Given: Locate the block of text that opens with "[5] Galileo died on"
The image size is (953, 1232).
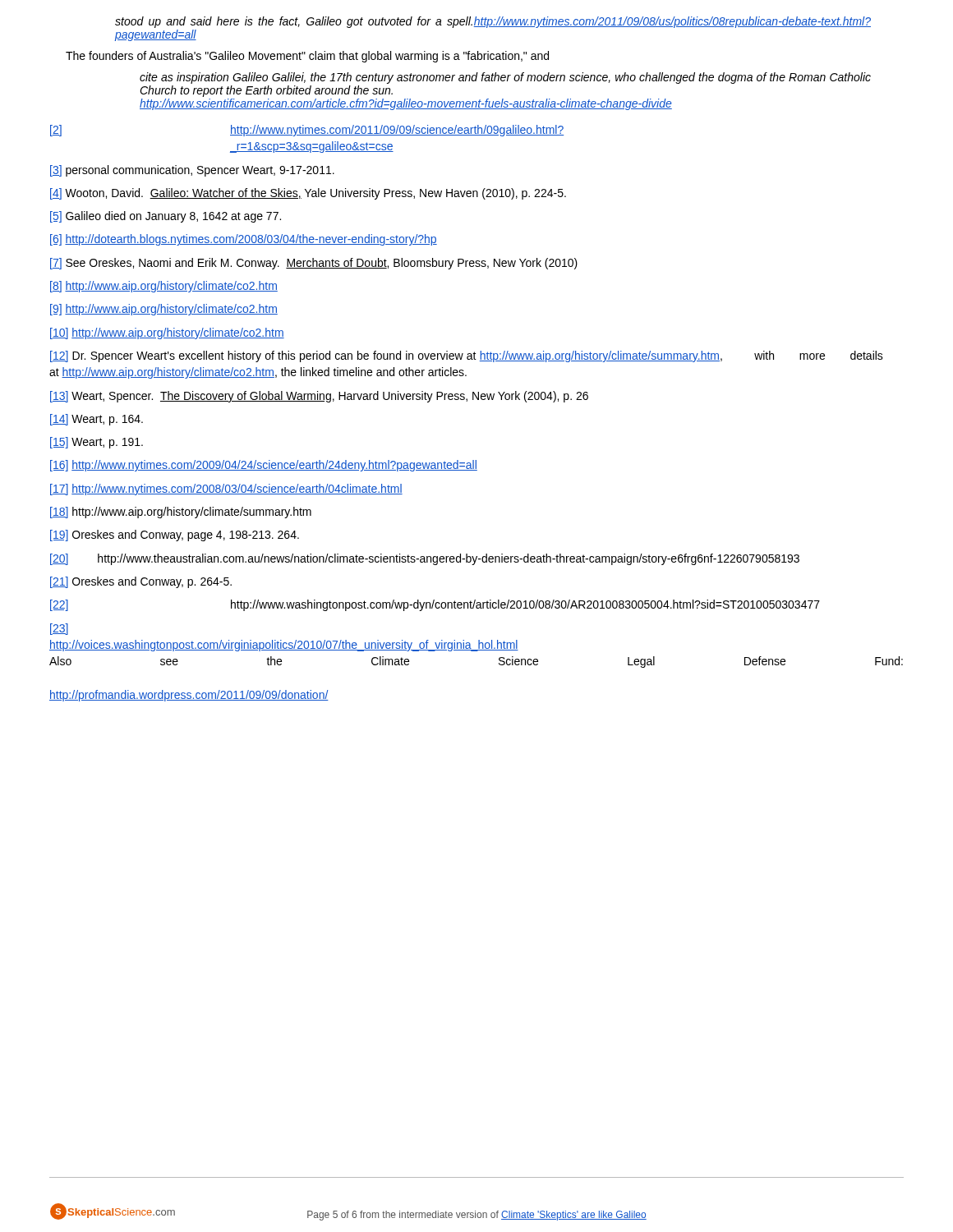Looking at the screenshot, I should [166, 216].
